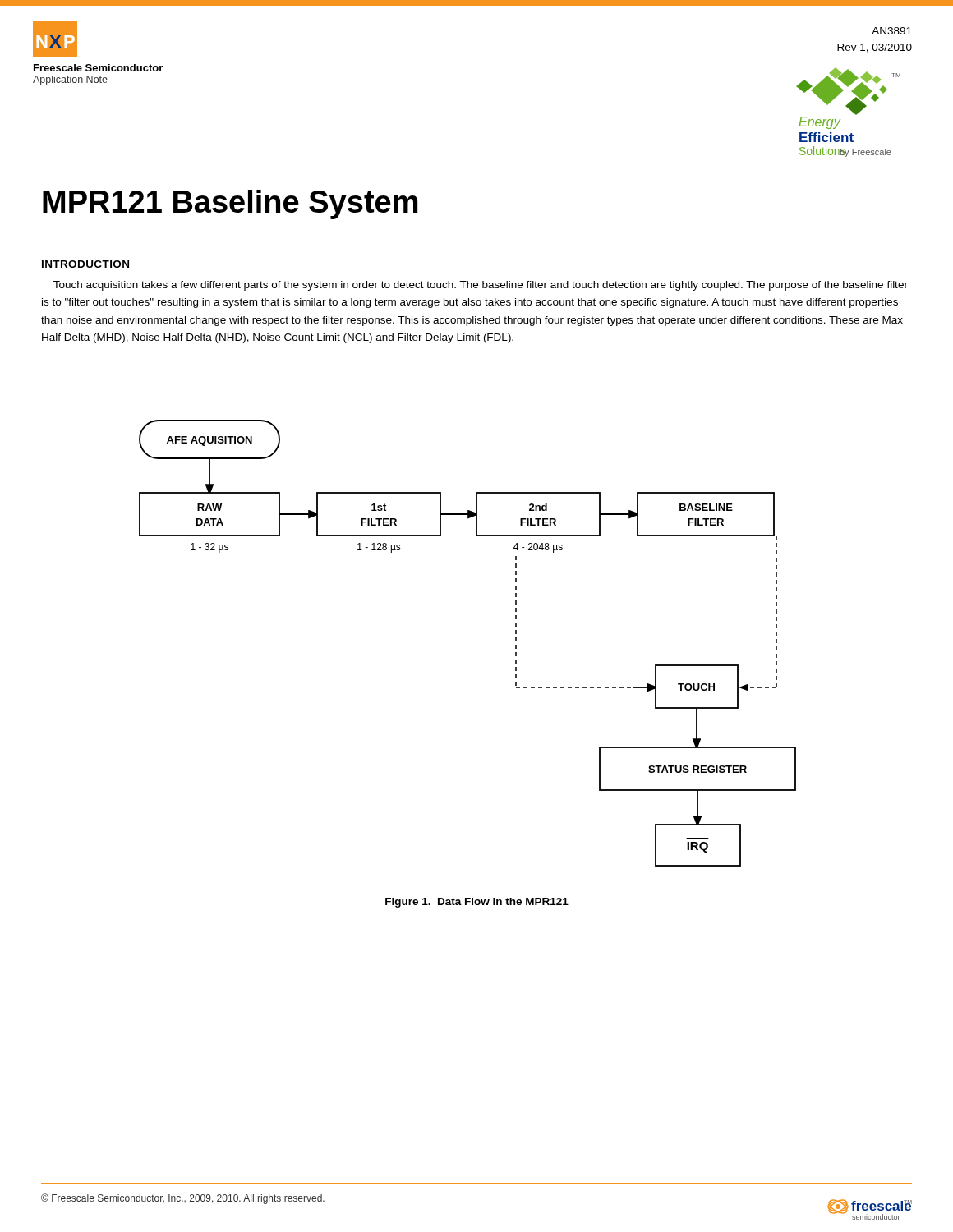This screenshot has width=953, height=1232.
Task: Click on the text block with the text "Touch acquisition takes a few different parts"
Action: tap(474, 311)
